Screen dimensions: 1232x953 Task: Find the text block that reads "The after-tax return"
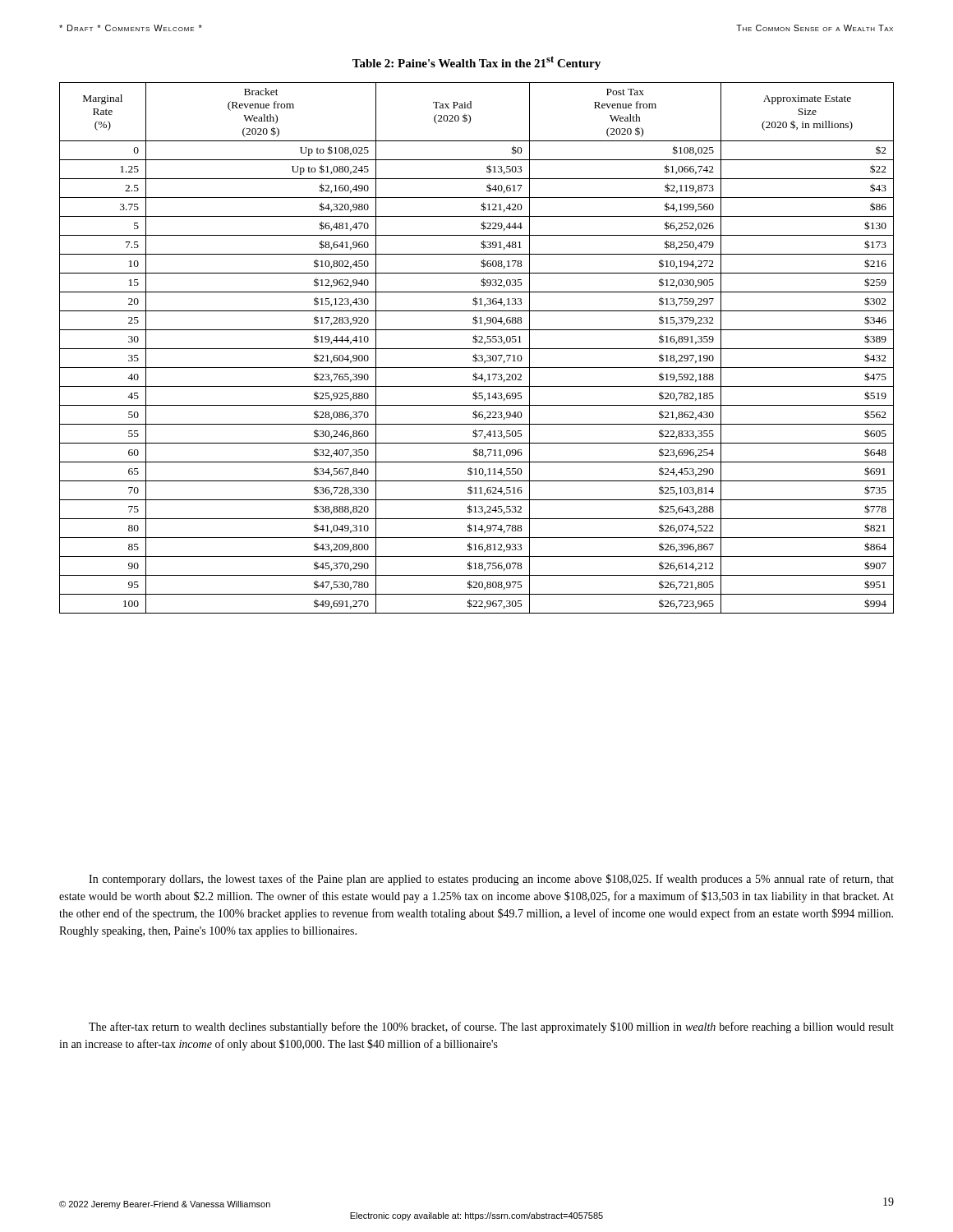click(x=476, y=1036)
